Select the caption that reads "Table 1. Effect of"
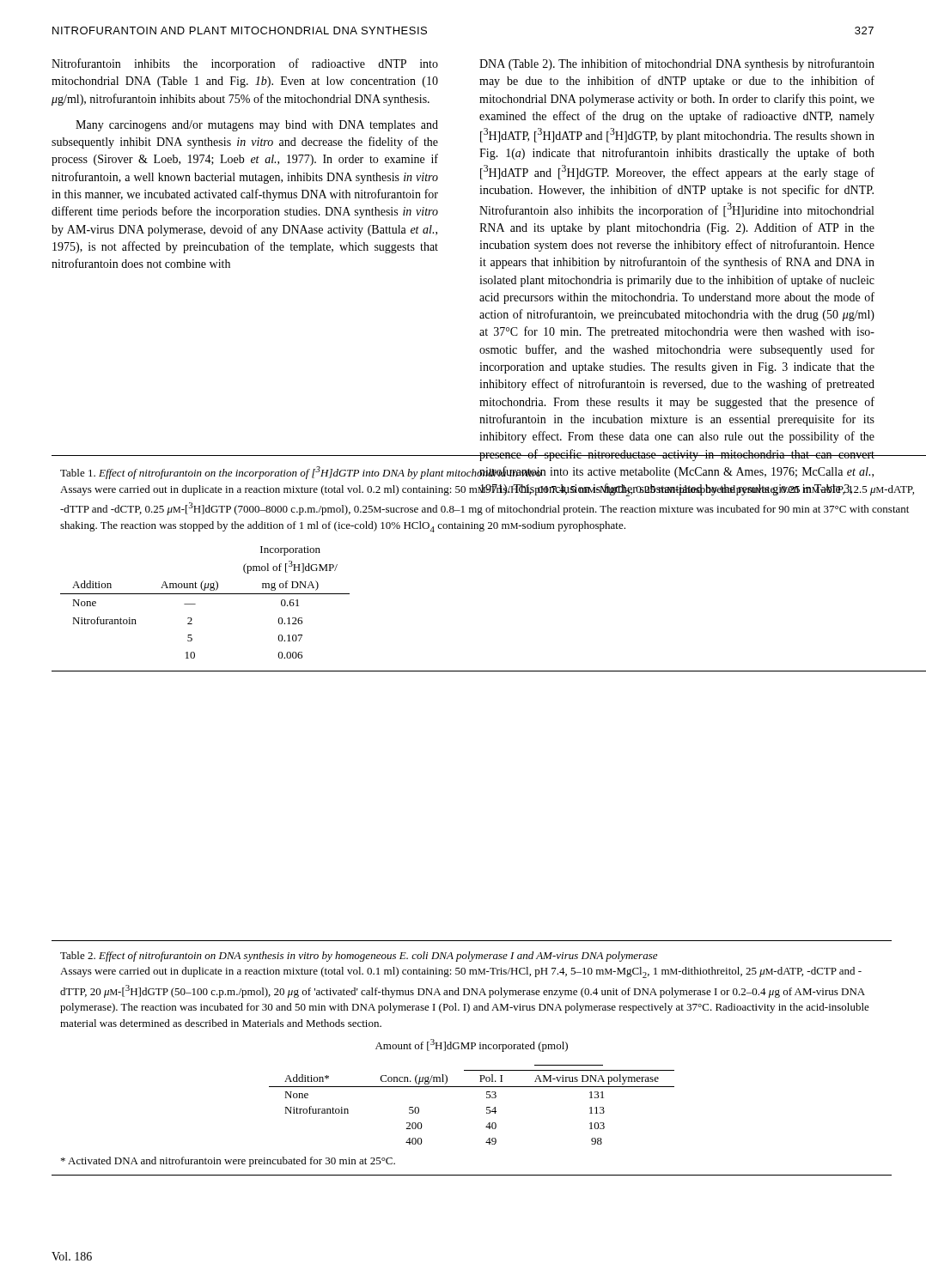The image size is (926, 1288). [x=467, y=473]
